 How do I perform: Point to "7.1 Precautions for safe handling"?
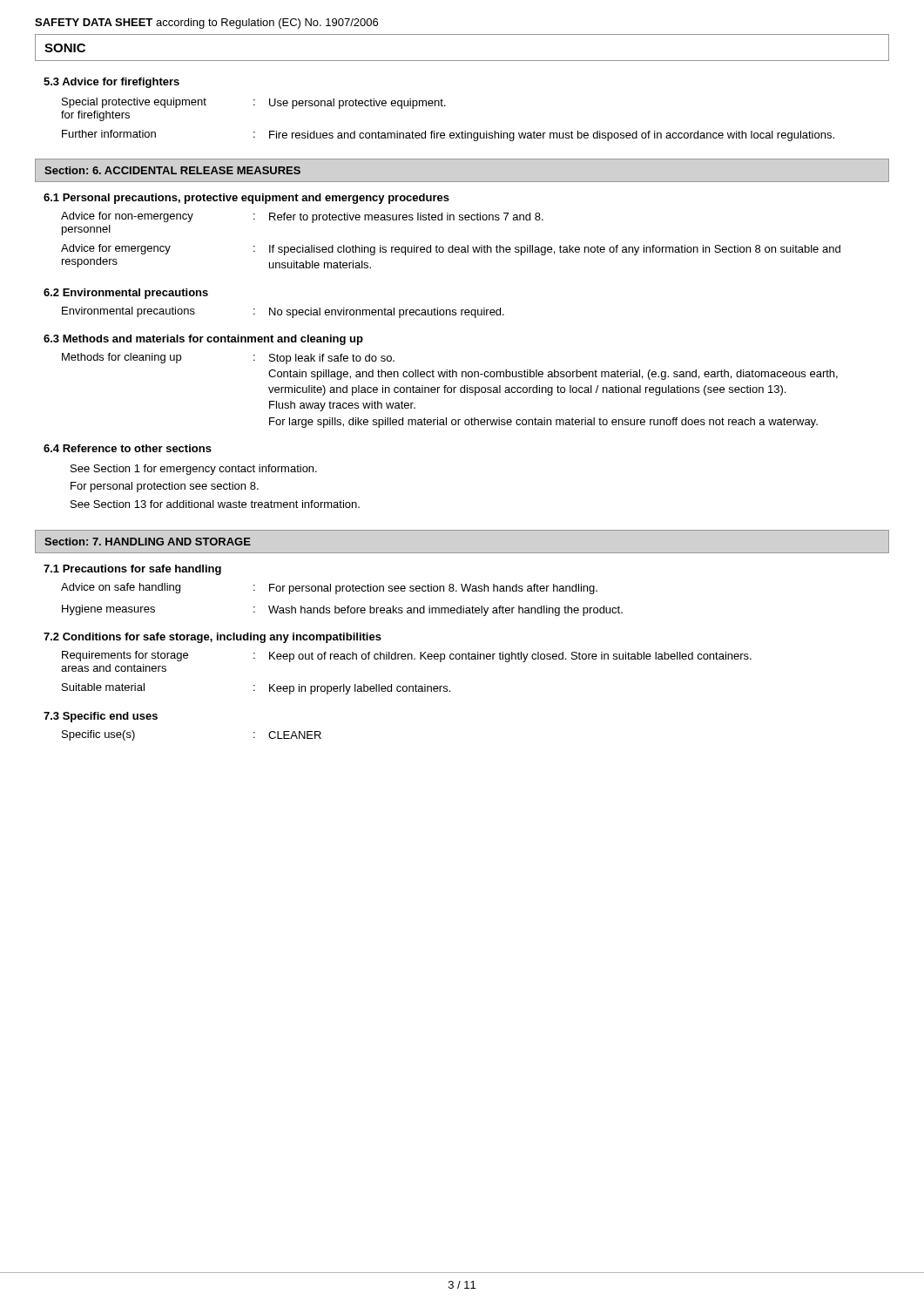click(x=133, y=569)
